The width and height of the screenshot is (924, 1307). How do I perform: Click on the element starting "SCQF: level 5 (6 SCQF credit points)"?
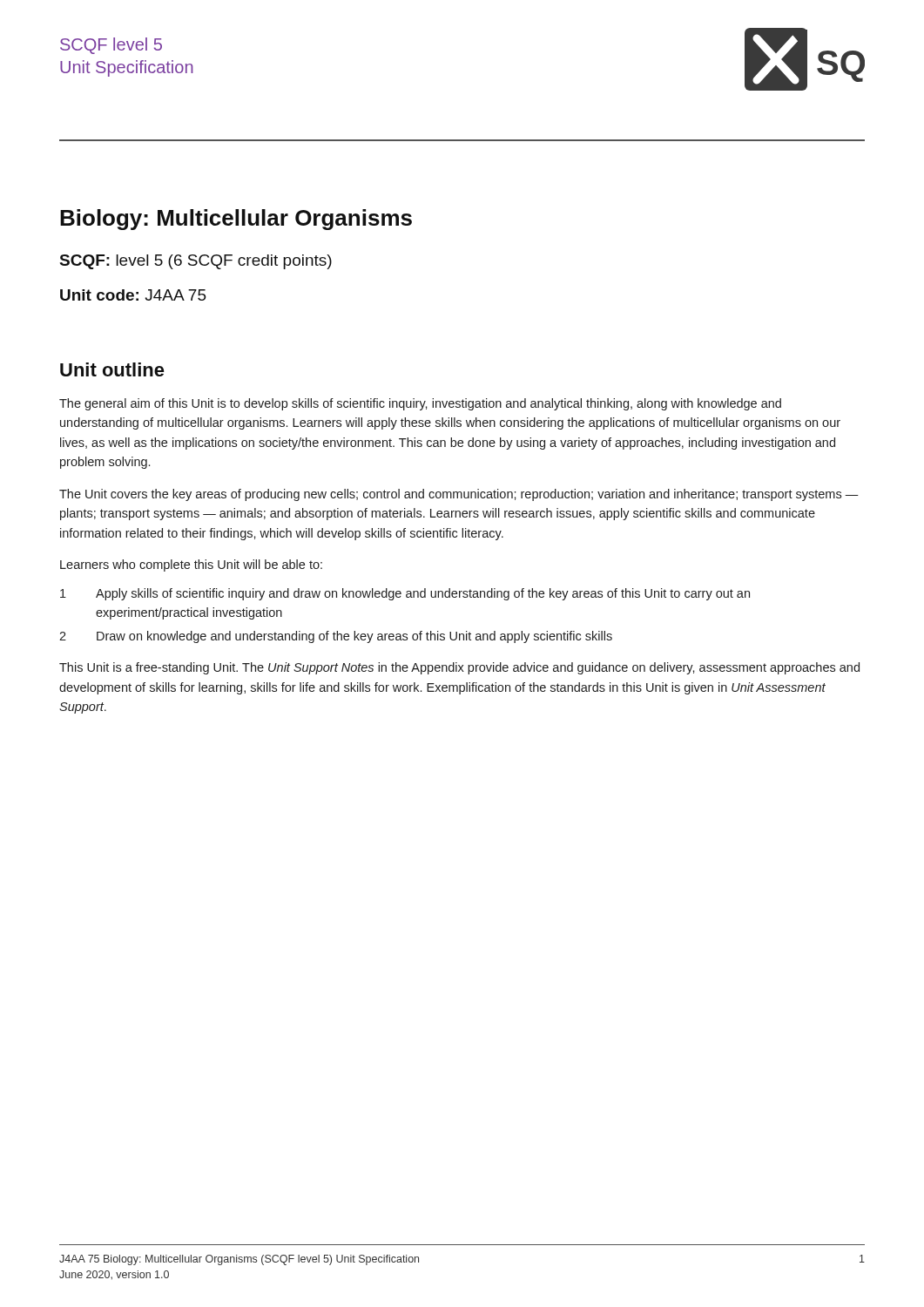click(196, 260)
